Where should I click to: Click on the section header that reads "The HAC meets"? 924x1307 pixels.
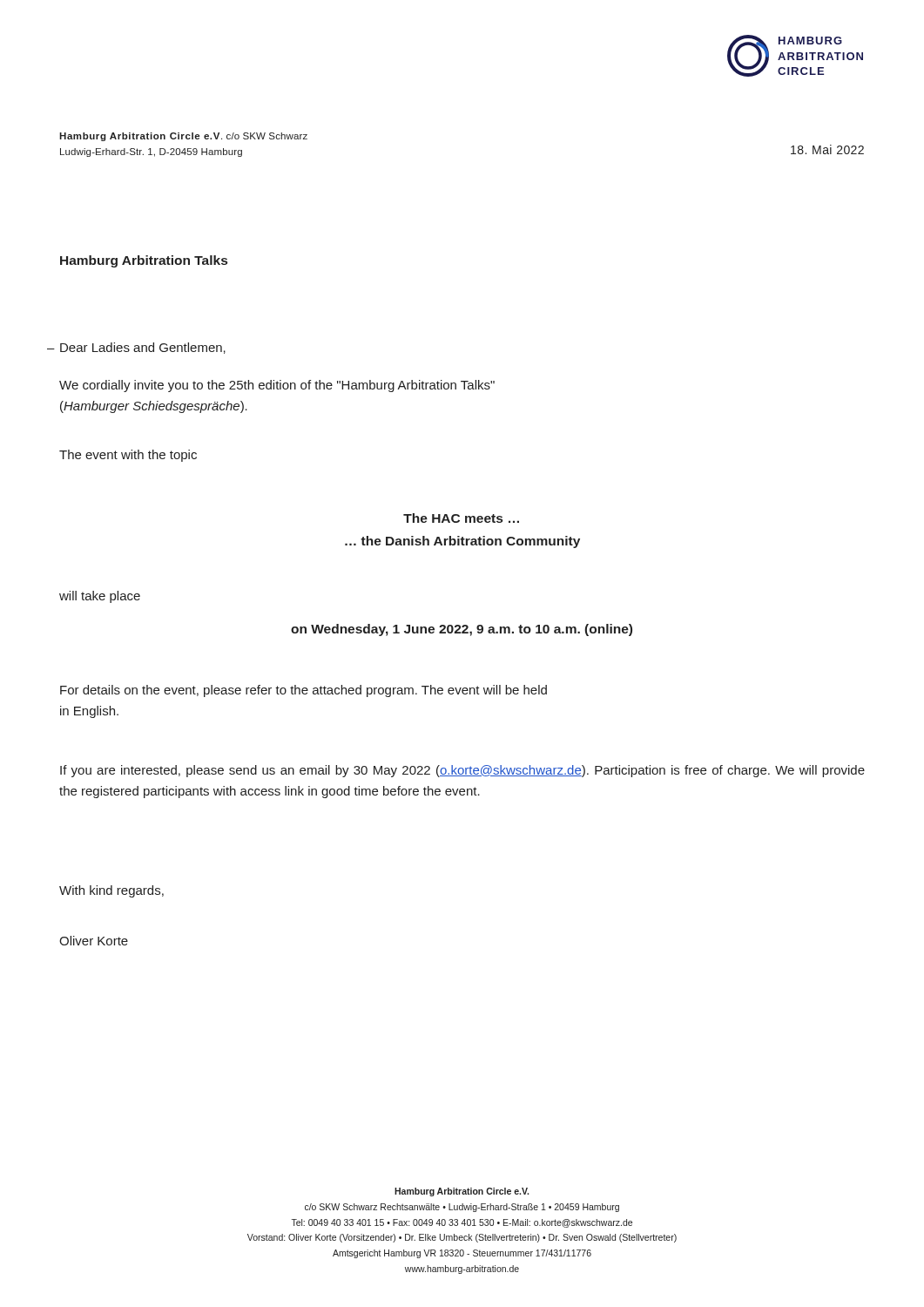pos(462,530)
